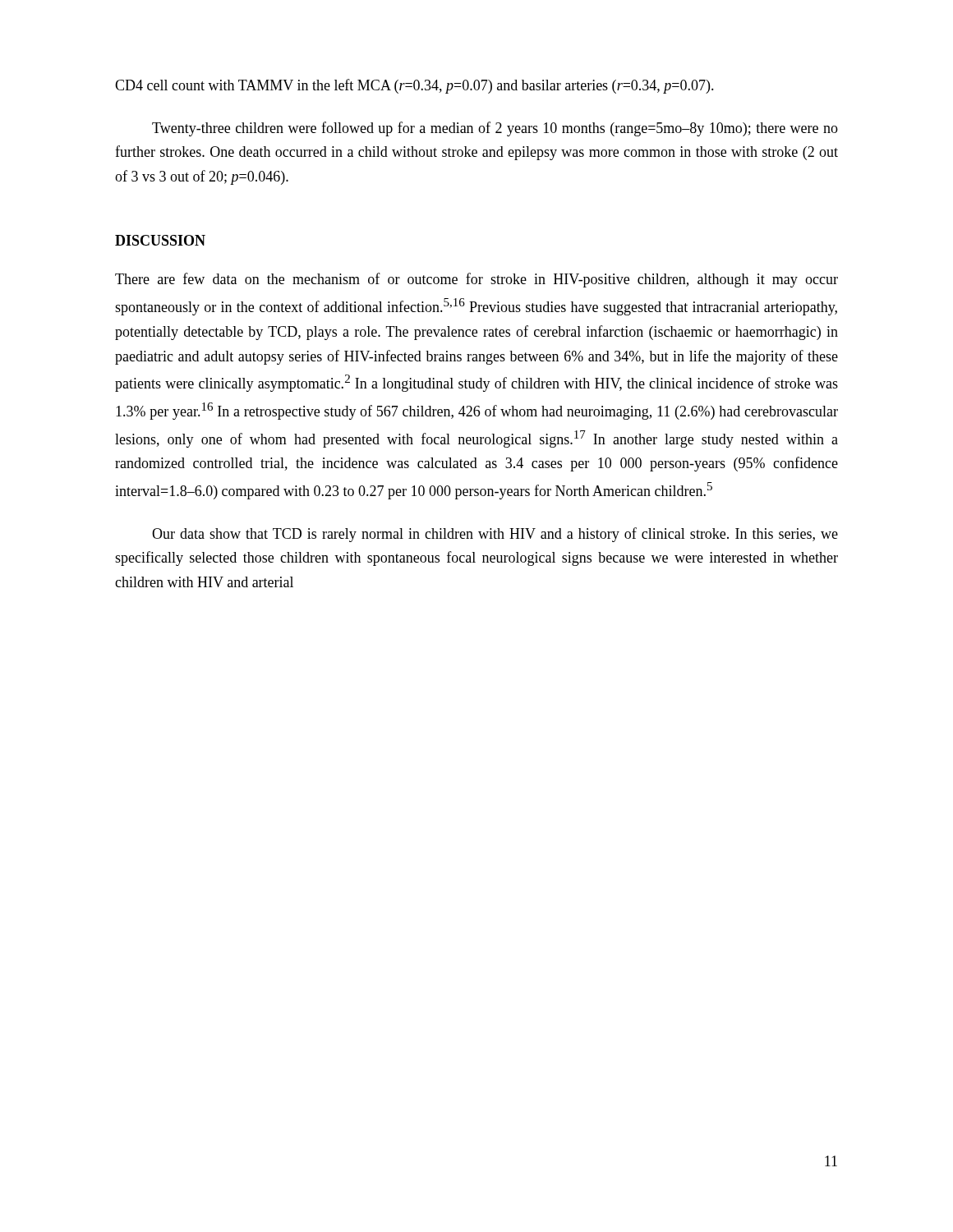
Task: Point to the block beginning "CD4 cell count with TAMMV in"
Action: click(x=415, y=85)
